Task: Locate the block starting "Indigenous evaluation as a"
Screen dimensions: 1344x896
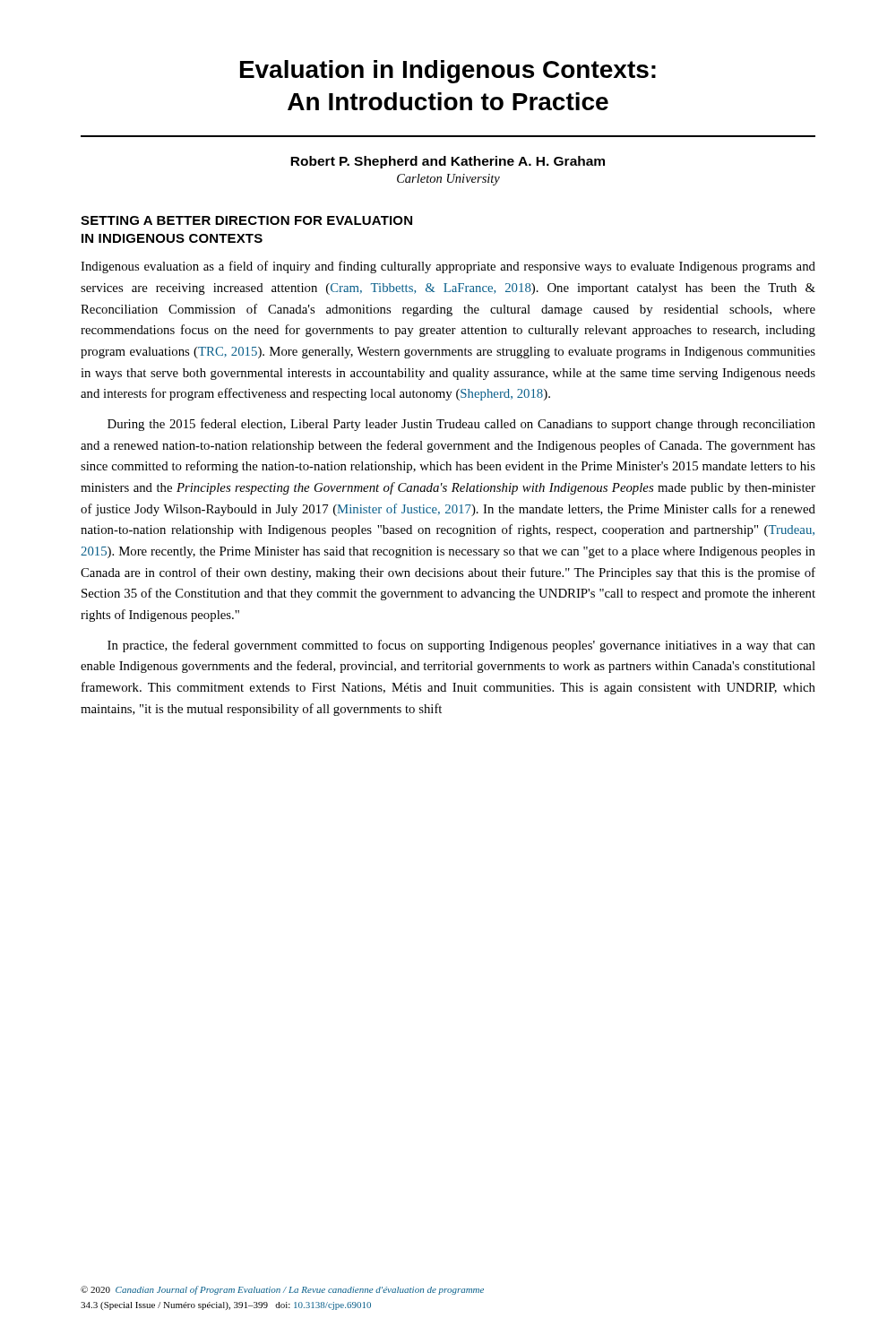Action: [x=448, y=488]
